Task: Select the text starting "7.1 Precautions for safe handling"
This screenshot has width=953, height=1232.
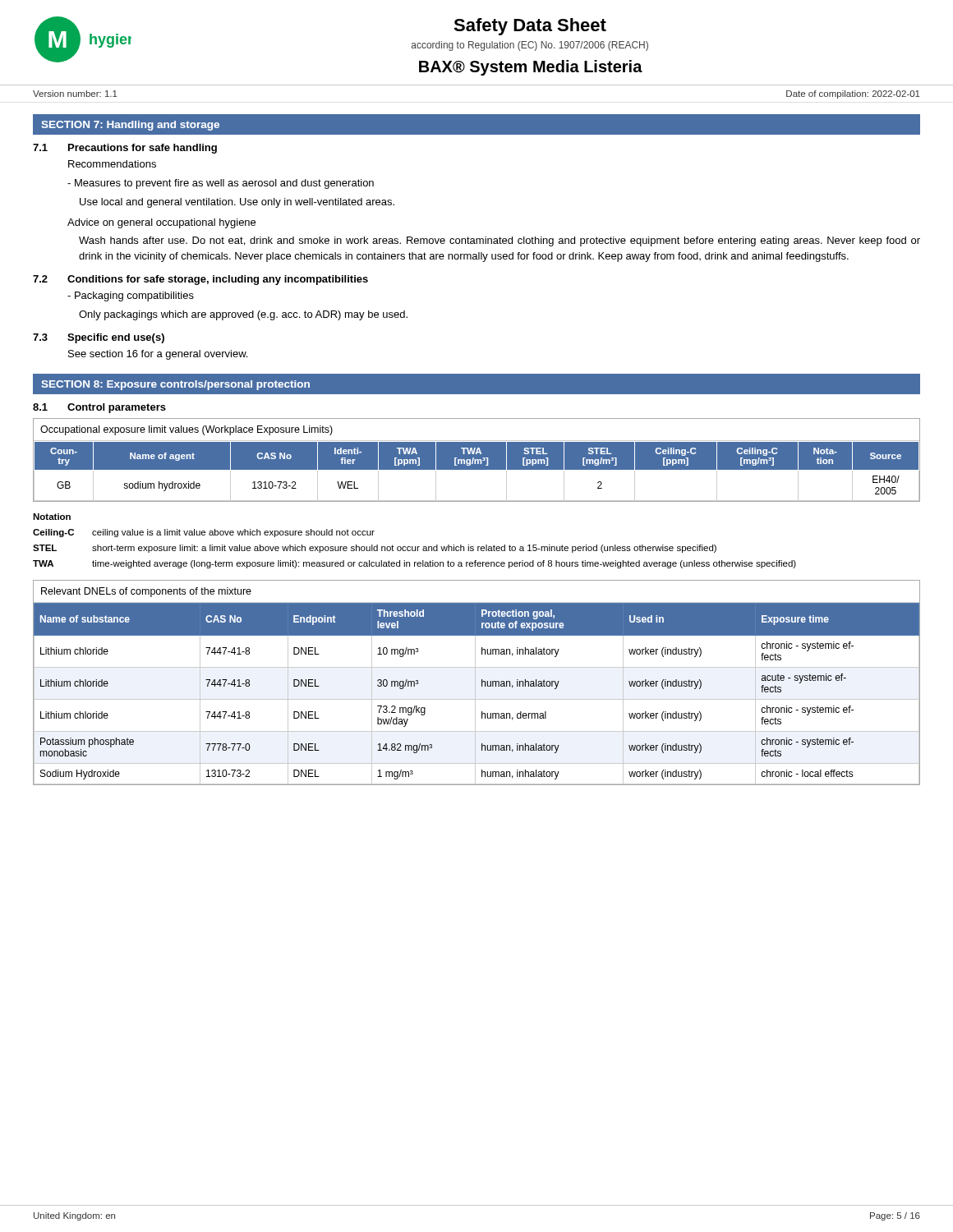Action: tap(125, 147)
